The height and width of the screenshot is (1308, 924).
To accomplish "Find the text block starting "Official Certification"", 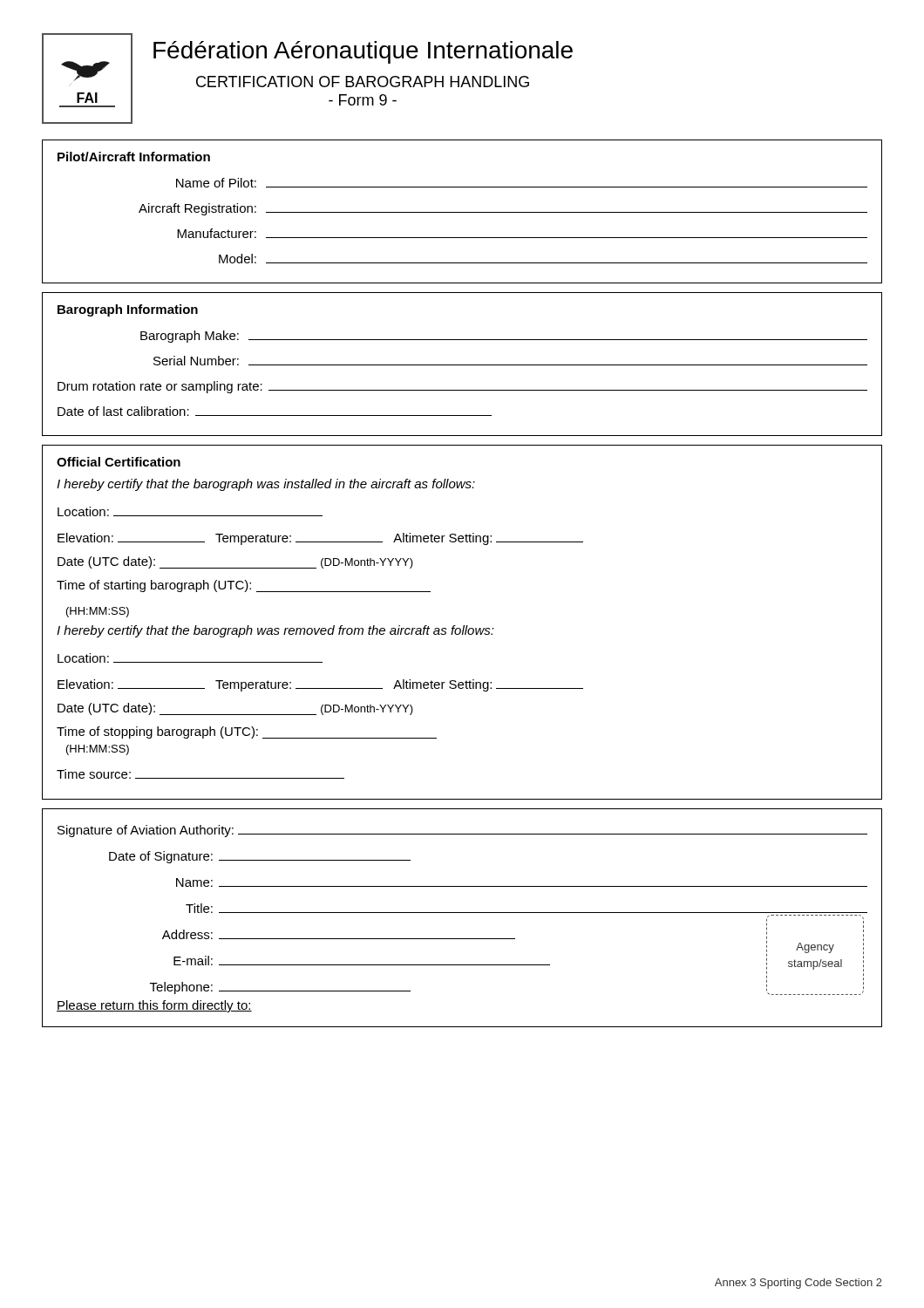I will coord(119,462).
